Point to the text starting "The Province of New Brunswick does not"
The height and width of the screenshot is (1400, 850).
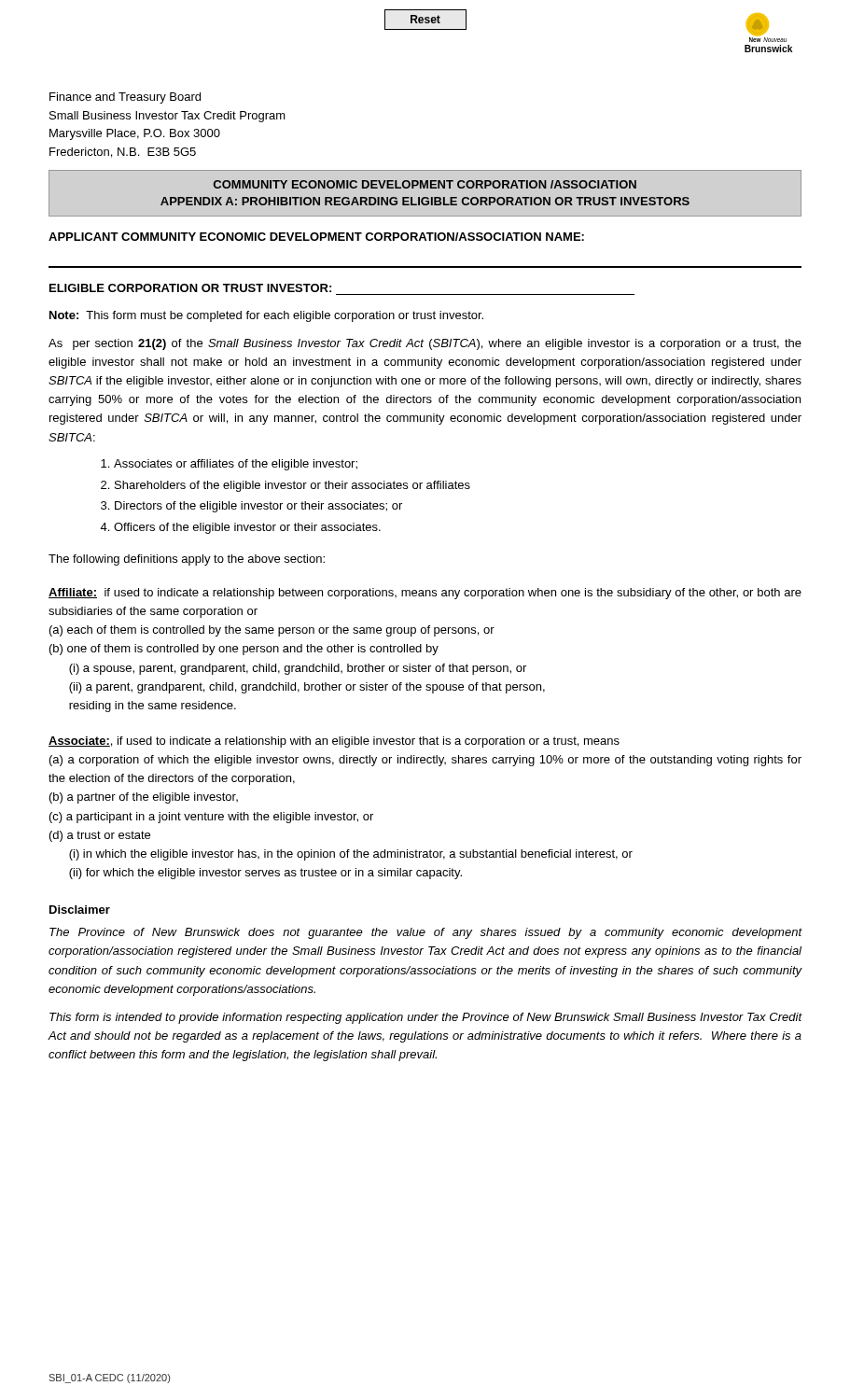tap(425, 960)
